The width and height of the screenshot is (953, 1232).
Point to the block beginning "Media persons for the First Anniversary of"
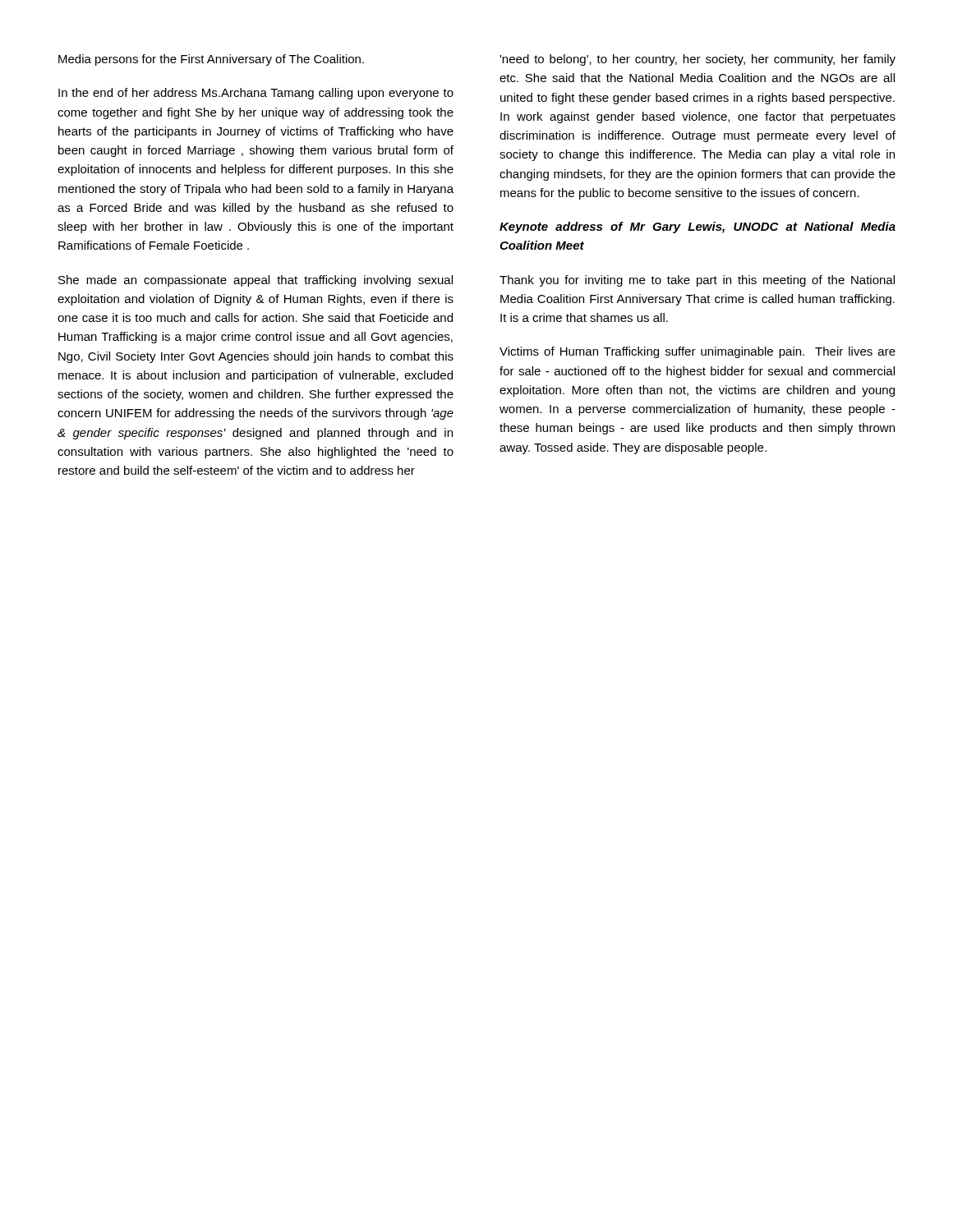click(x=255, y=59)
